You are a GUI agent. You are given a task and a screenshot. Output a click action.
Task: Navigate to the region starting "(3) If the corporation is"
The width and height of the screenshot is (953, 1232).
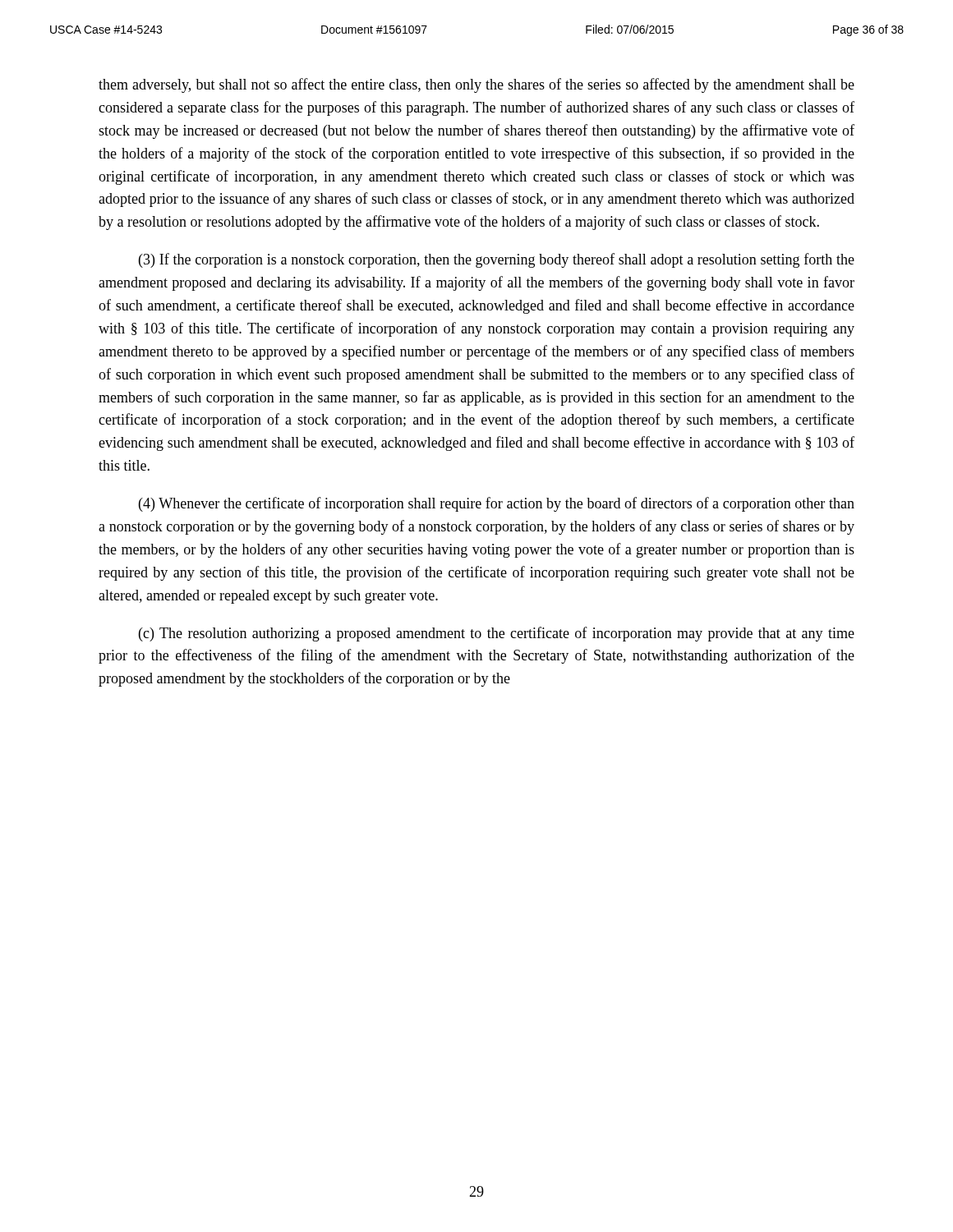[476, 363]
